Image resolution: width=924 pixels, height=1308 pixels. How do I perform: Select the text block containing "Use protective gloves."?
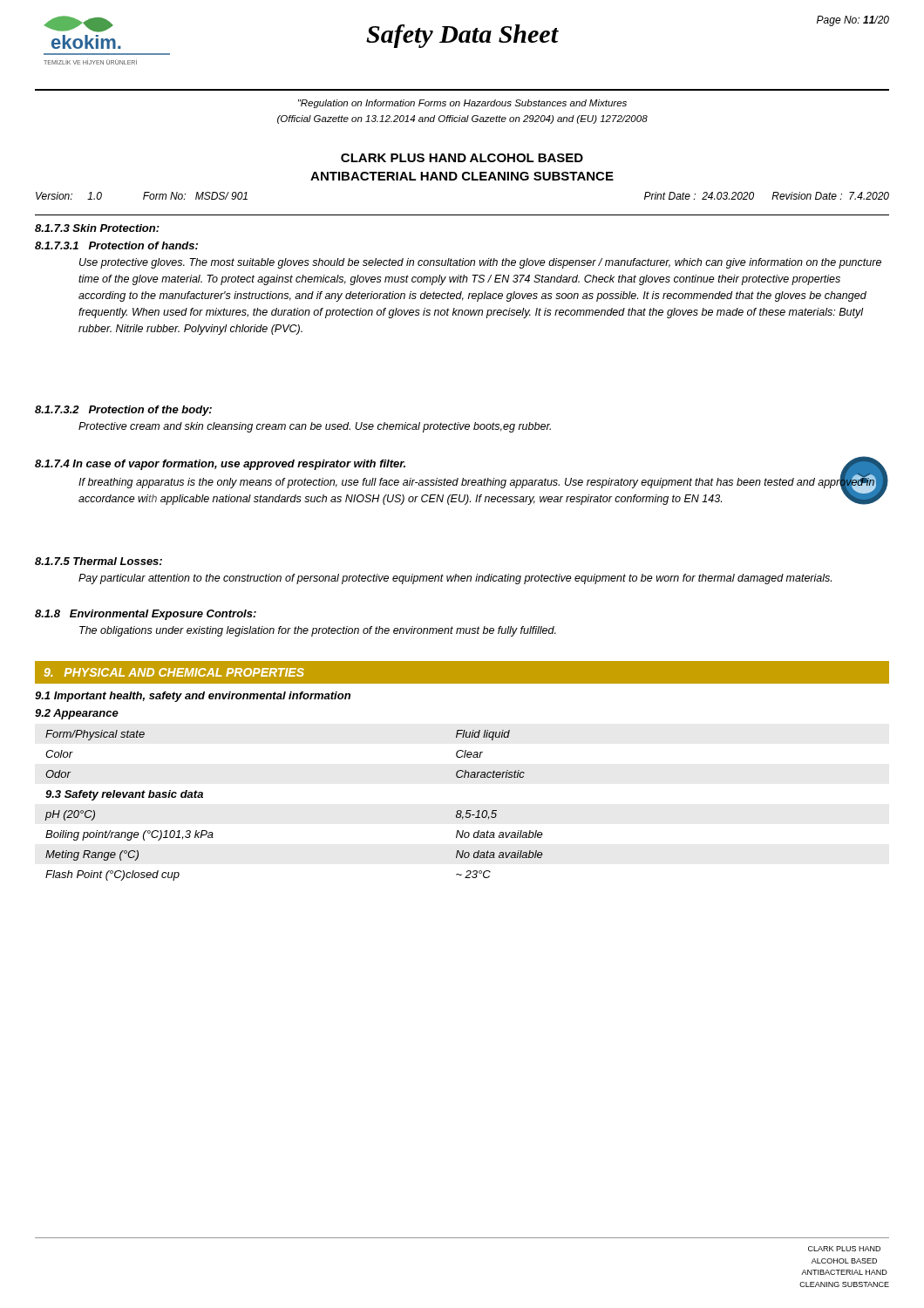click(480, 296)
